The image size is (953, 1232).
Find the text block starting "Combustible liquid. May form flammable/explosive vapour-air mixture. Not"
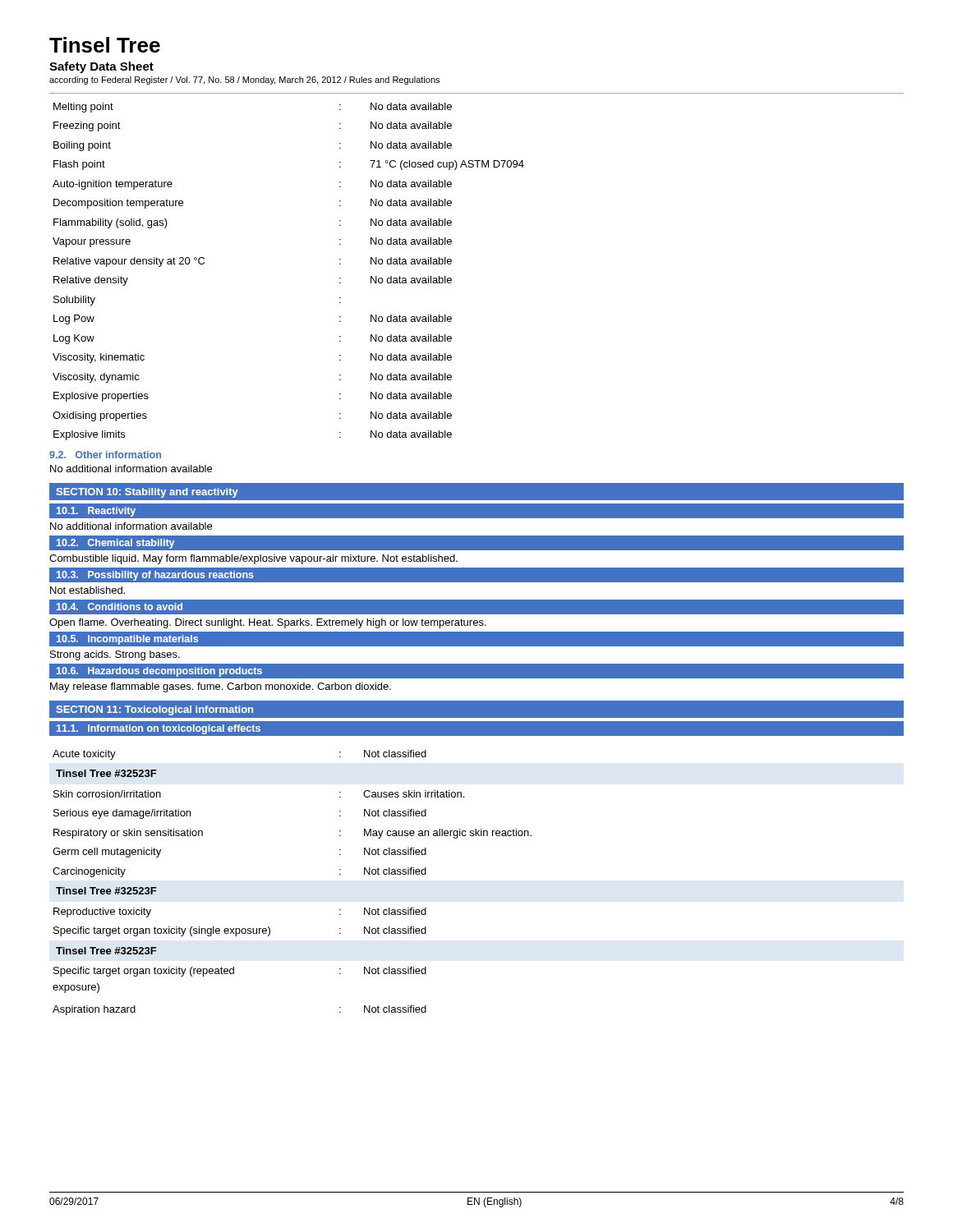[x=476, y=558]
